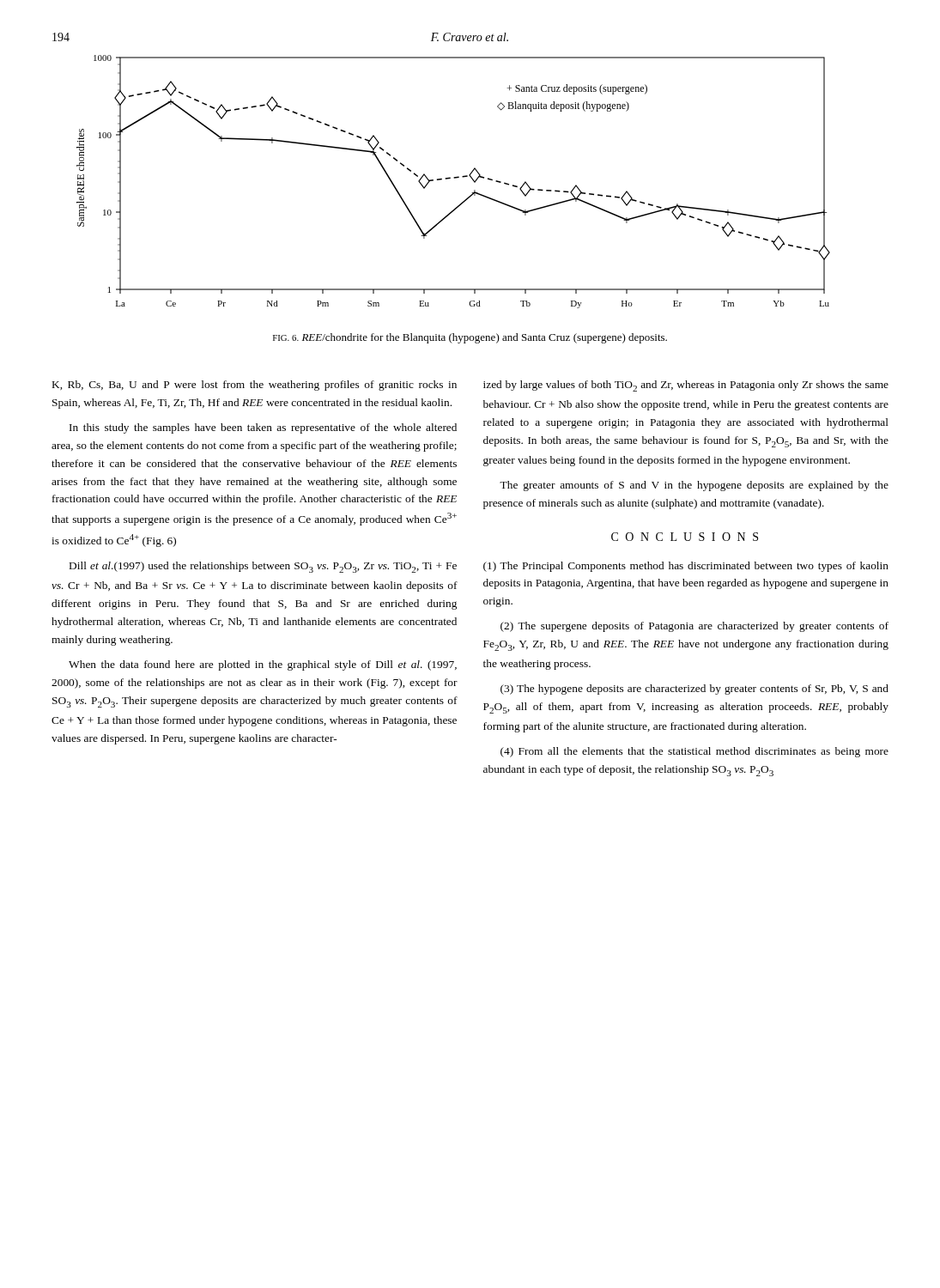Click on the text block containing "ized by large"
The height and width of the screenshot is (1288, 940).
pos(686,444)
